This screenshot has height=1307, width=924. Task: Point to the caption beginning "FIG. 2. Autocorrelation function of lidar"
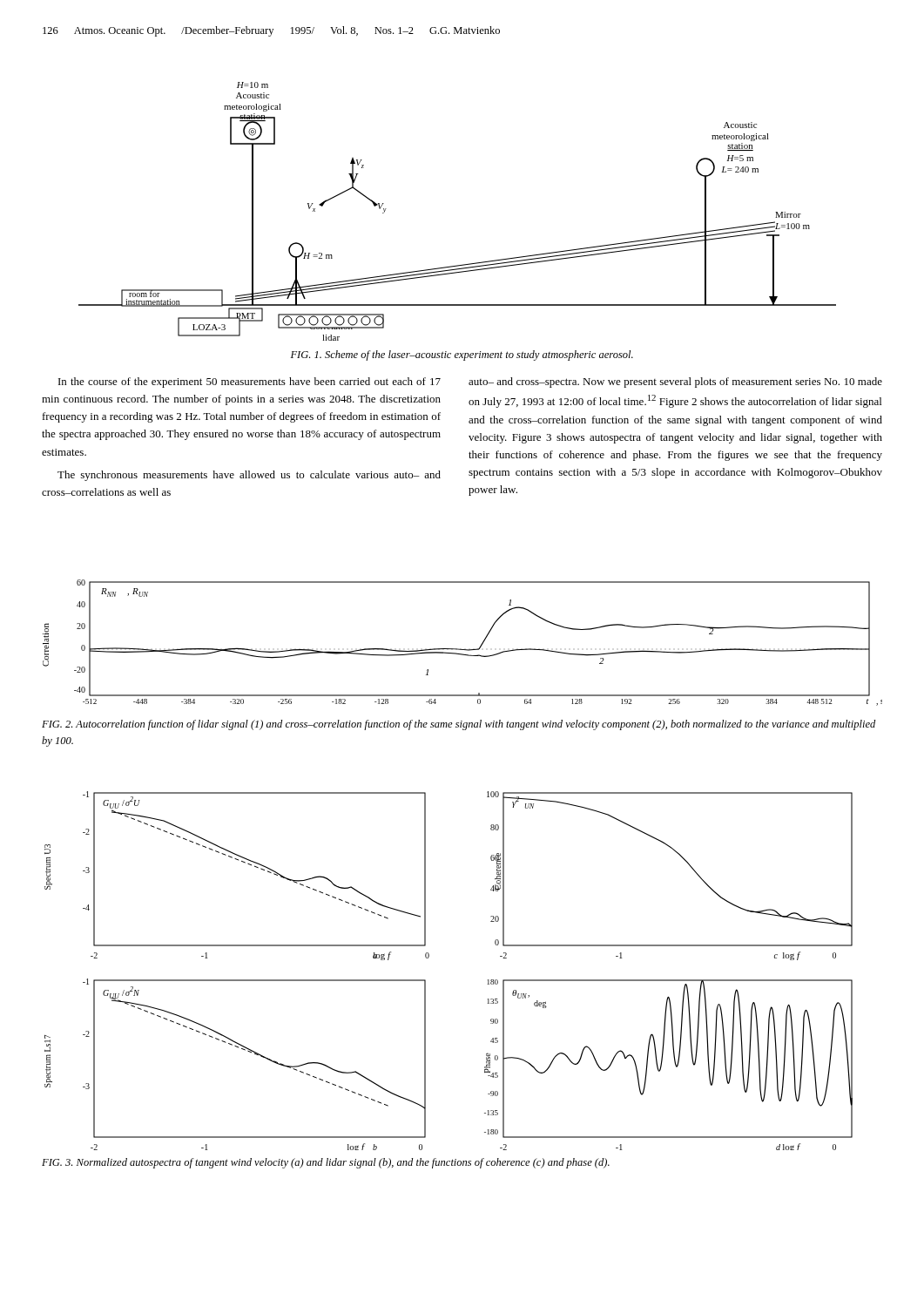[459, 732]
